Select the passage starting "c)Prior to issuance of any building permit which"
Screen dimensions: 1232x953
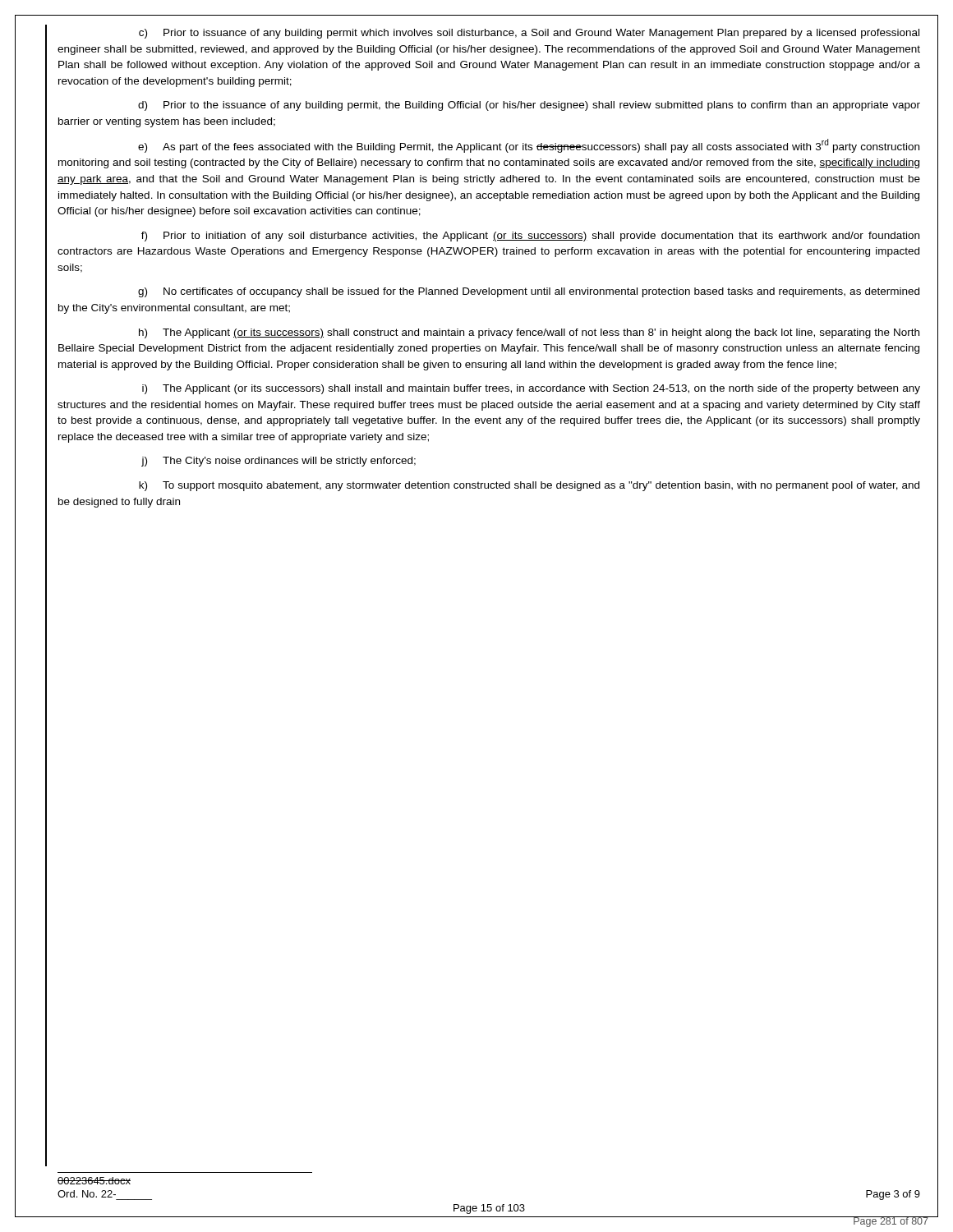[489, 56]
